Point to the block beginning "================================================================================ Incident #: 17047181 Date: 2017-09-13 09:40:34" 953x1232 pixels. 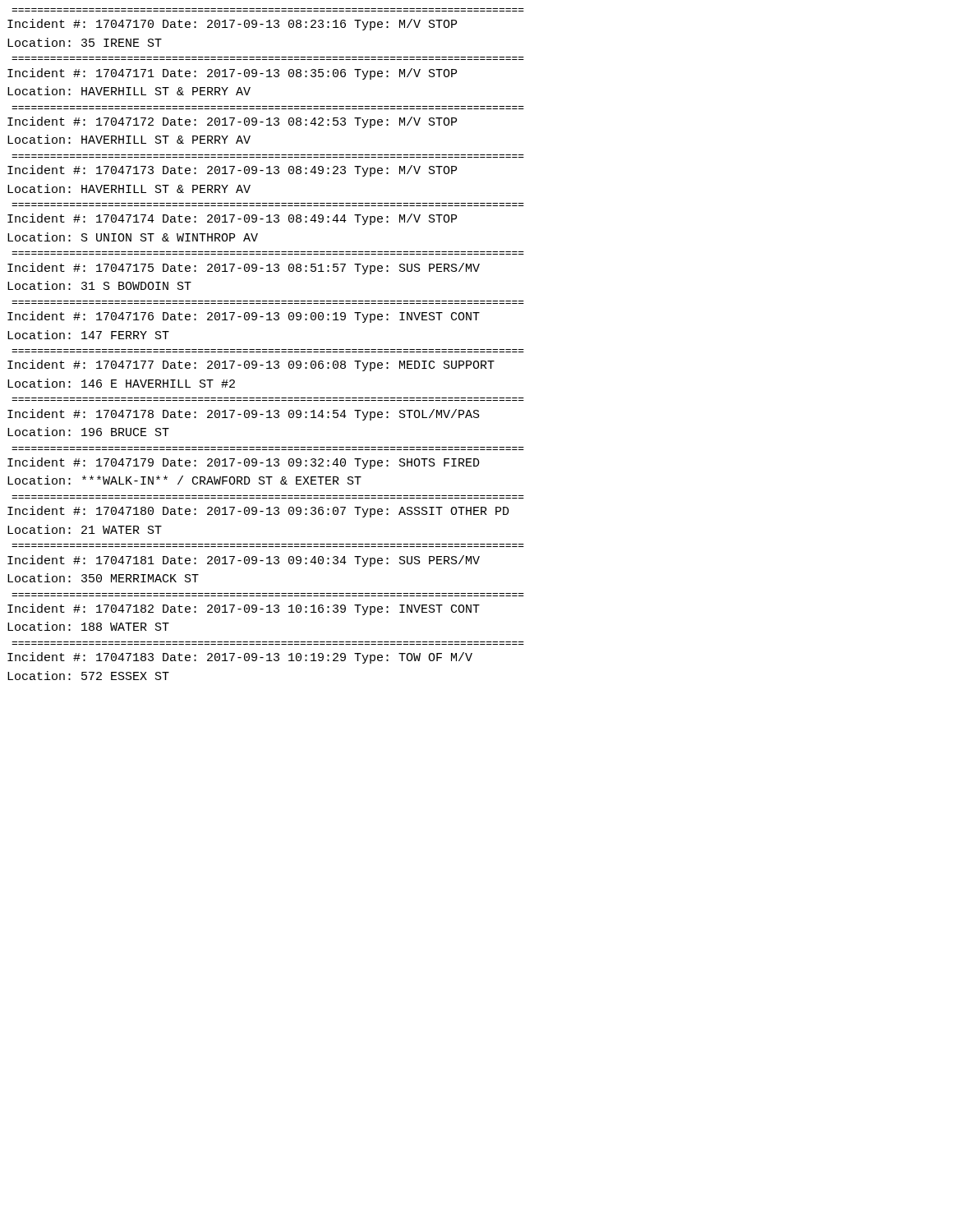pyautogui.click(x=476, y=565)
